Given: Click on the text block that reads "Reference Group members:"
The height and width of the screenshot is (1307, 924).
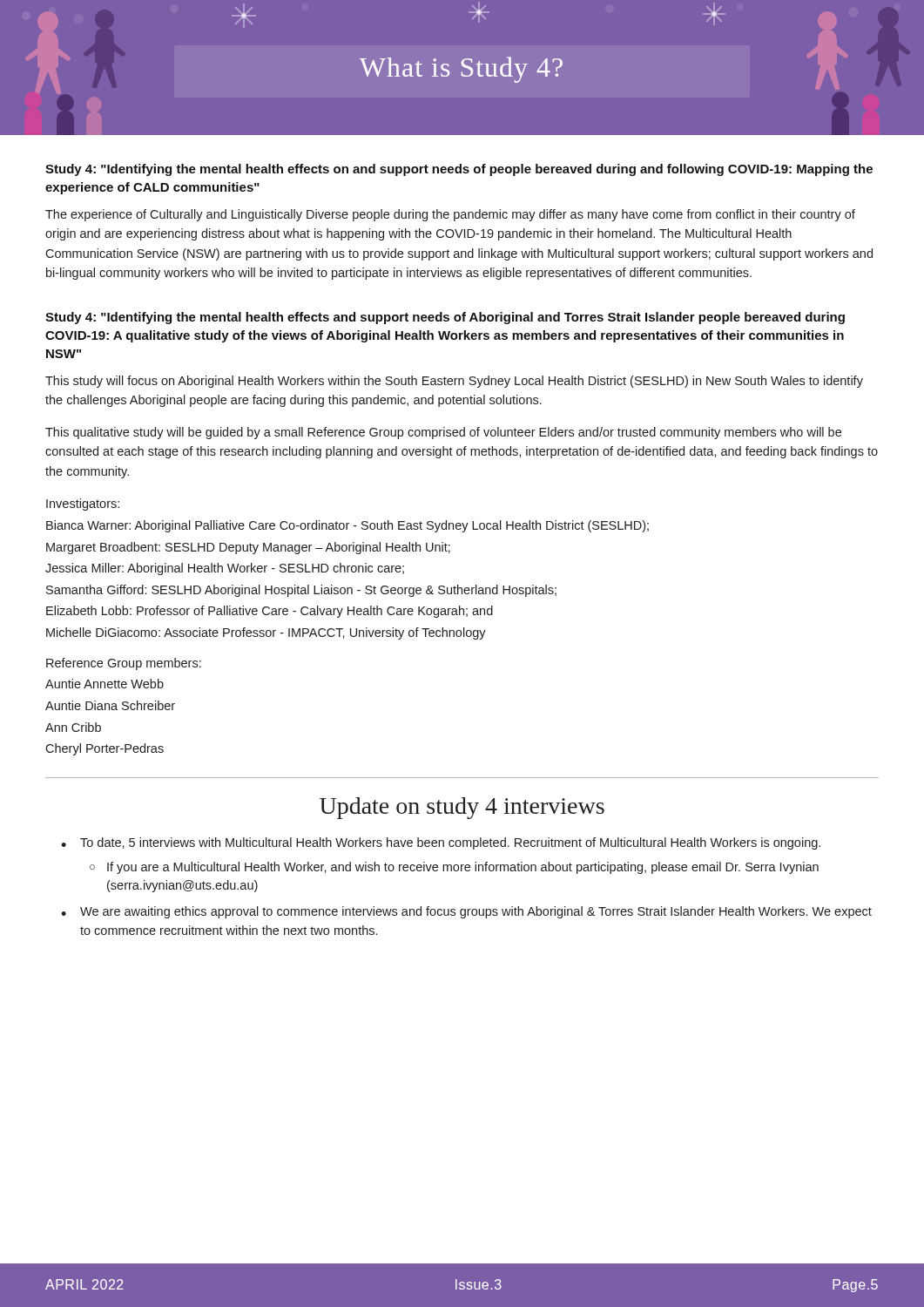Looking at the screenshot, I should pyautogui.click(x=124, y=706).
